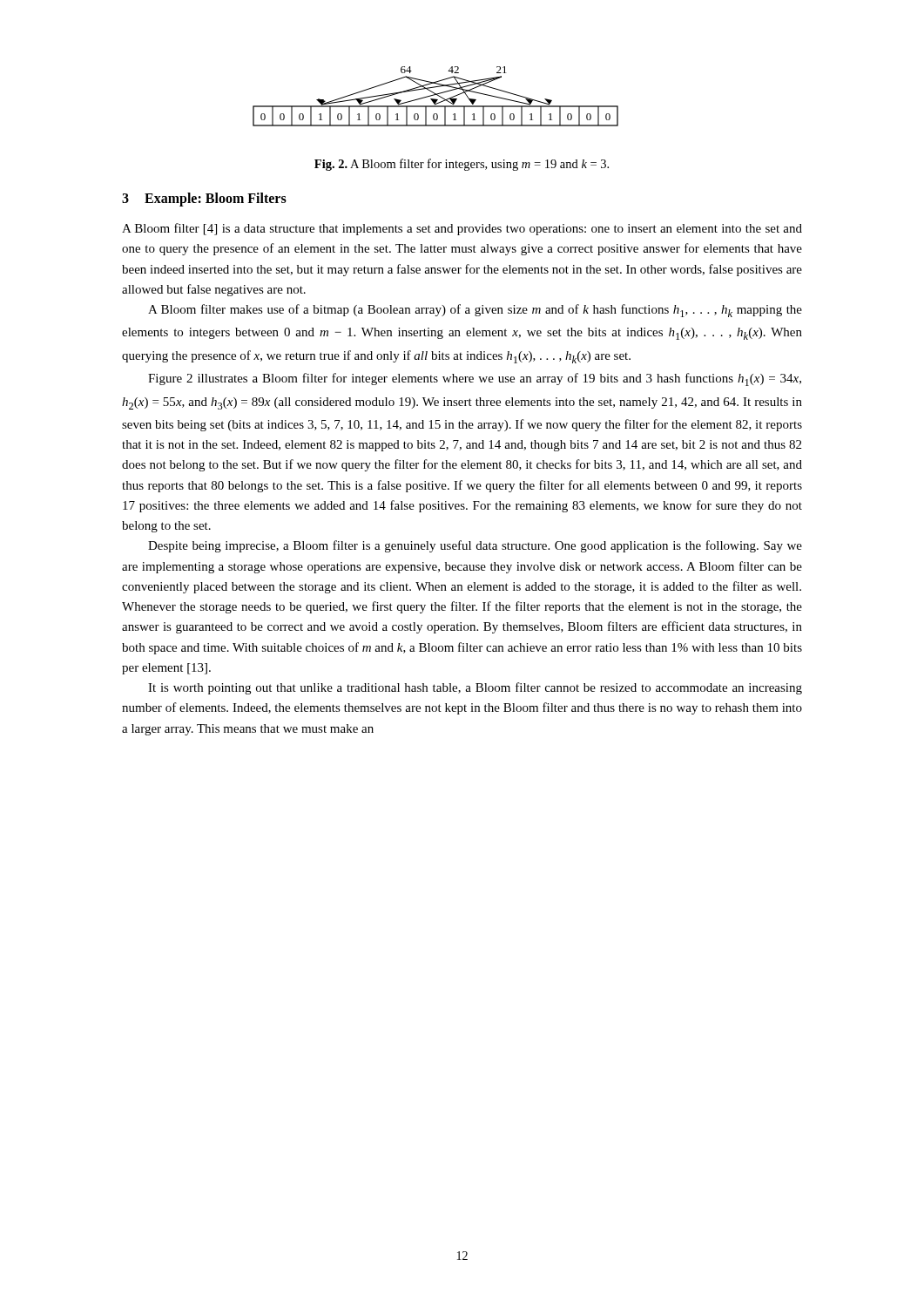Find the schematic

pos(462,106)
